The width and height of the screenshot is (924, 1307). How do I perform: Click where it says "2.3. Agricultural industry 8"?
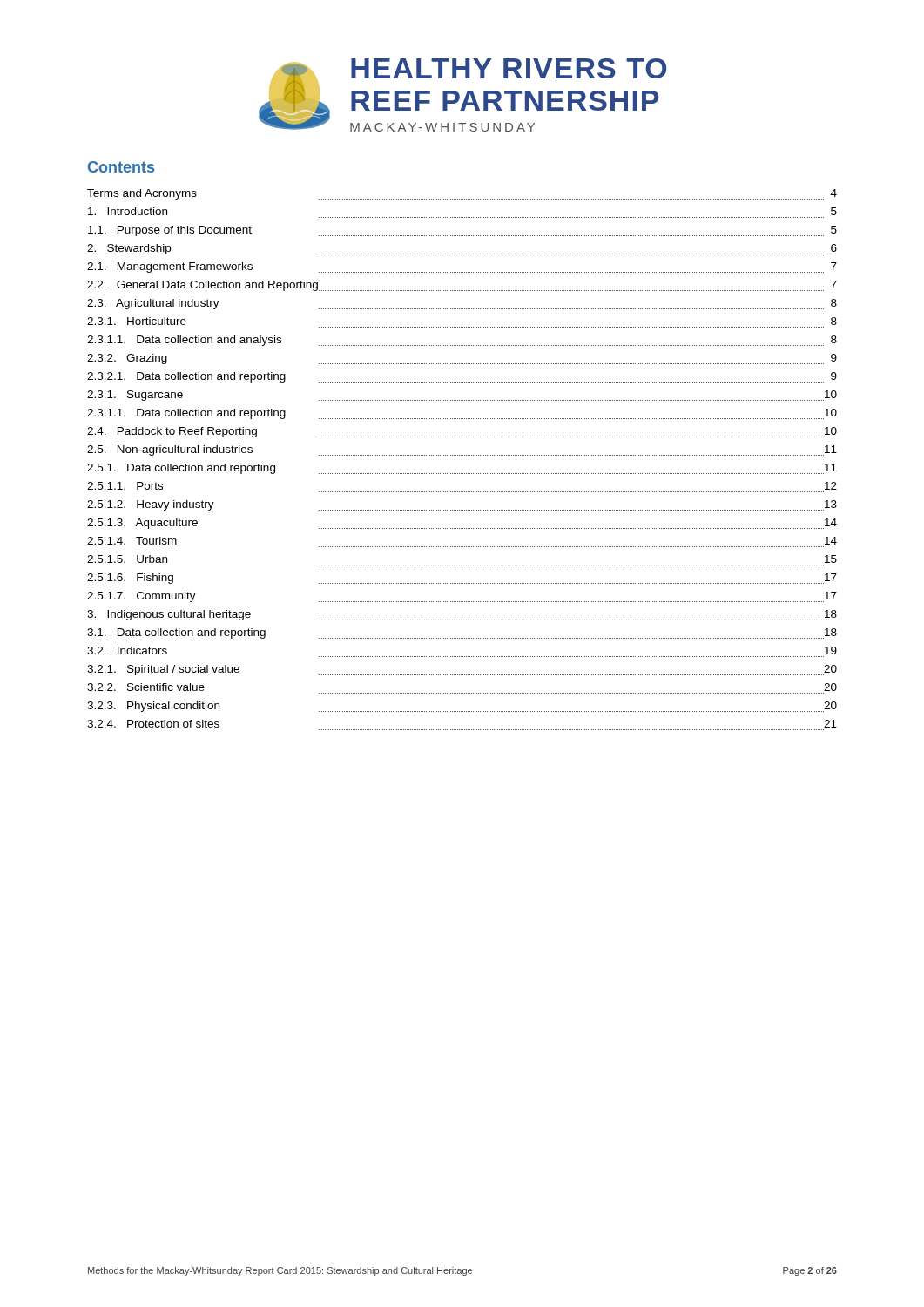462,303
